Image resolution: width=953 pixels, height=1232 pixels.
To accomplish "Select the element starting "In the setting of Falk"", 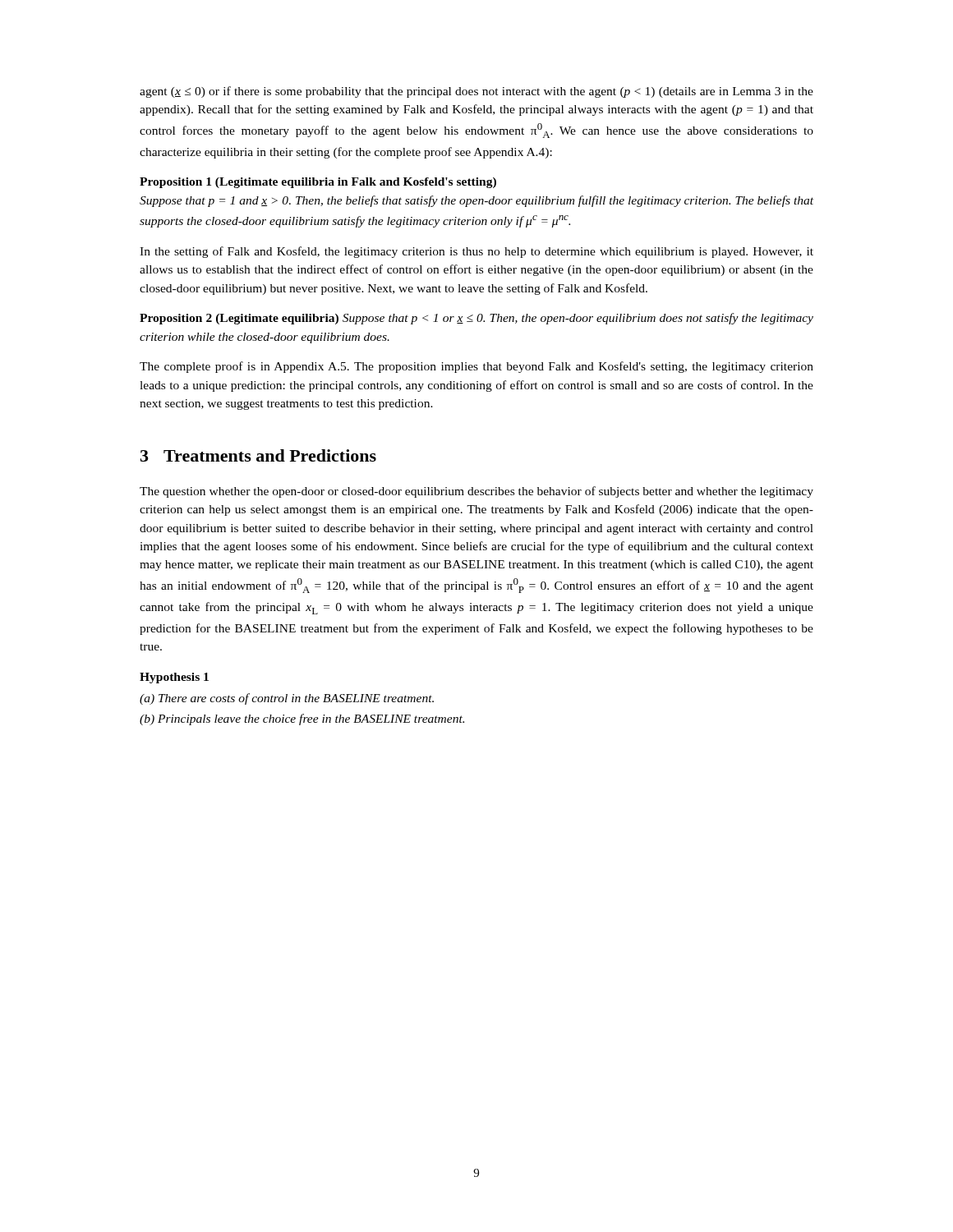I will click(x=476, y=270).
